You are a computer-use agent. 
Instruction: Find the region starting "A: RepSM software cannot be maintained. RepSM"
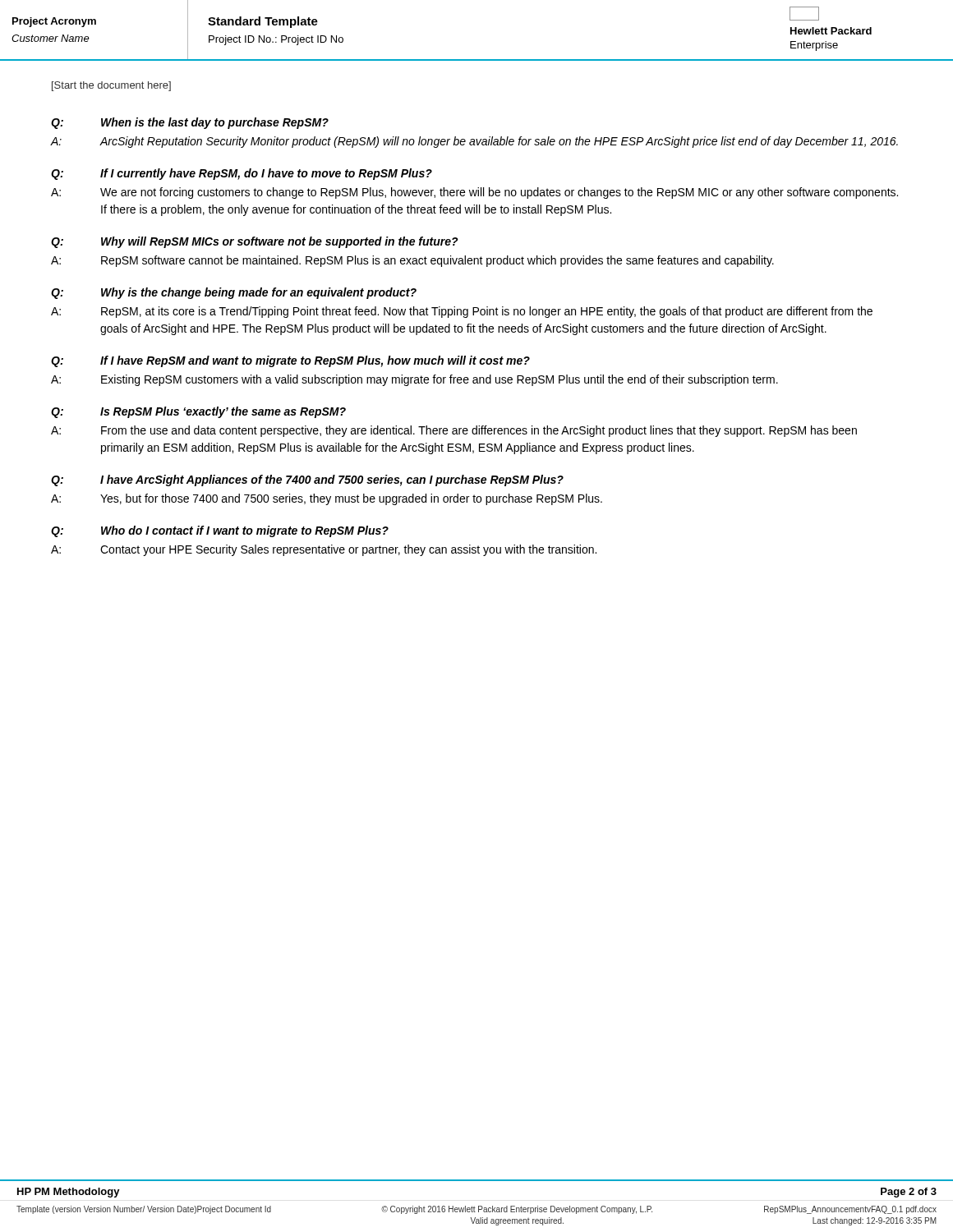coord(413,261)
